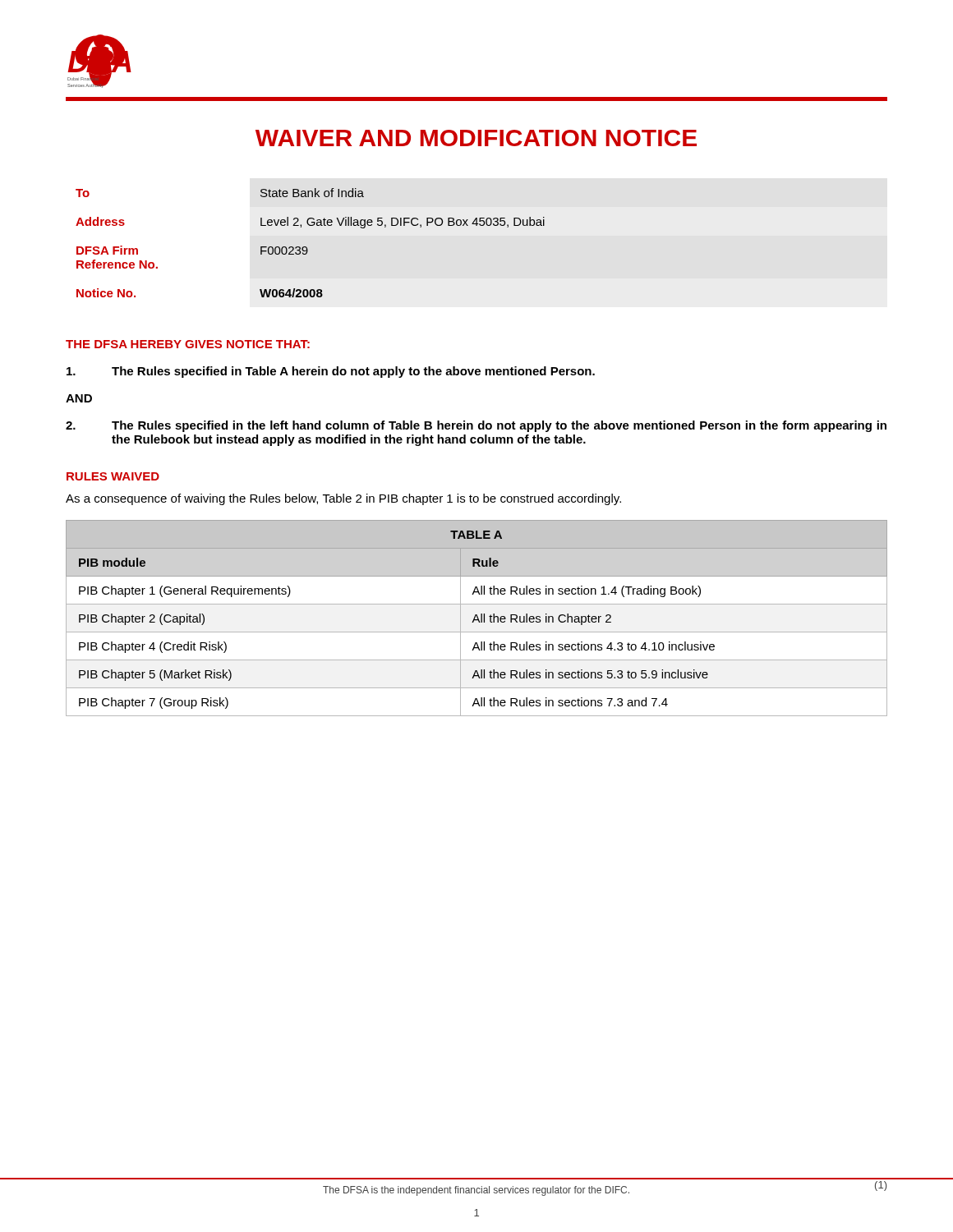Locate the passage starting "THE DFSA HEREBY"

pos(188,344)
